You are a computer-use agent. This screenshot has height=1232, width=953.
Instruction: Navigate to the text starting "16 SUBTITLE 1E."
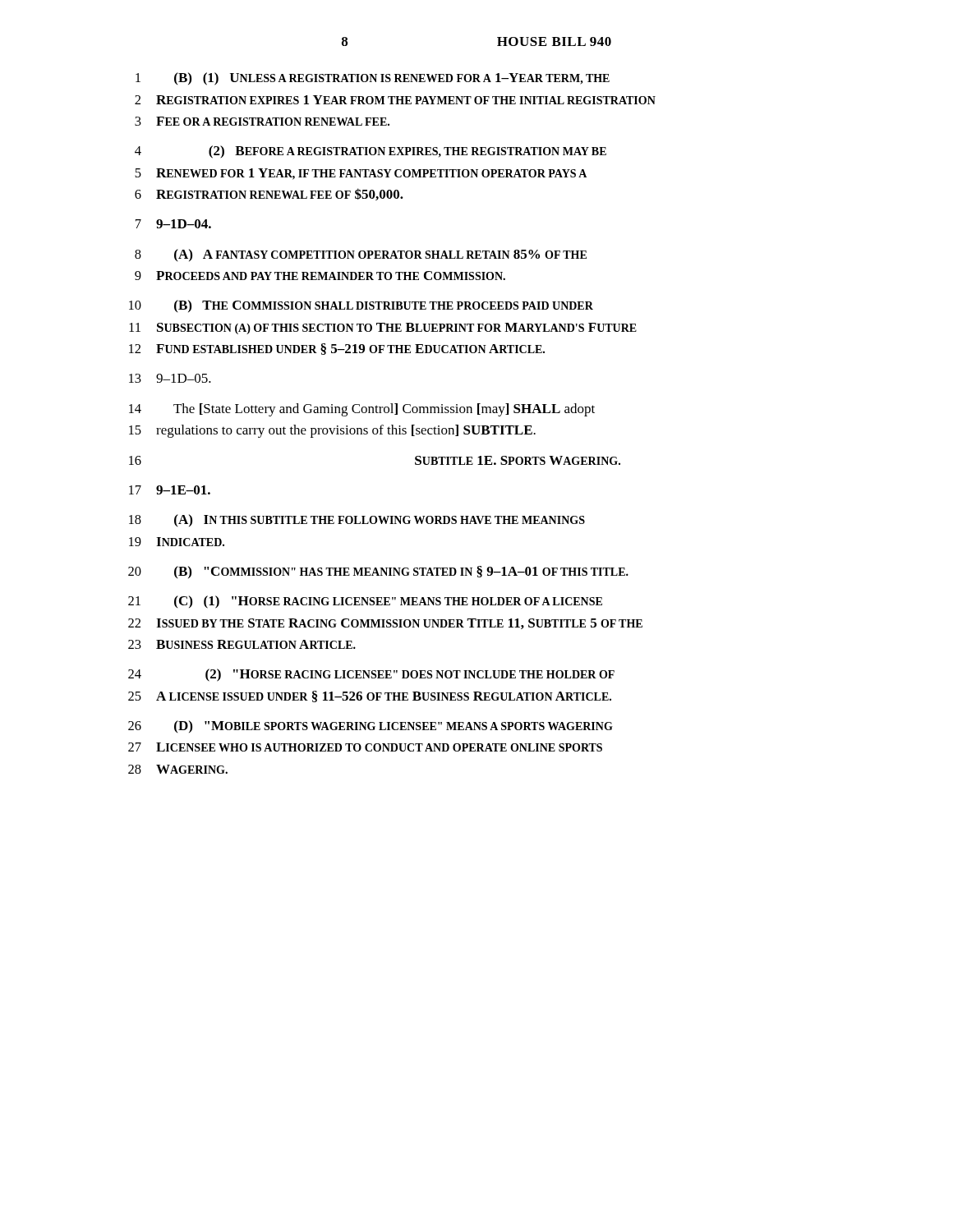[x=489, y=461]
